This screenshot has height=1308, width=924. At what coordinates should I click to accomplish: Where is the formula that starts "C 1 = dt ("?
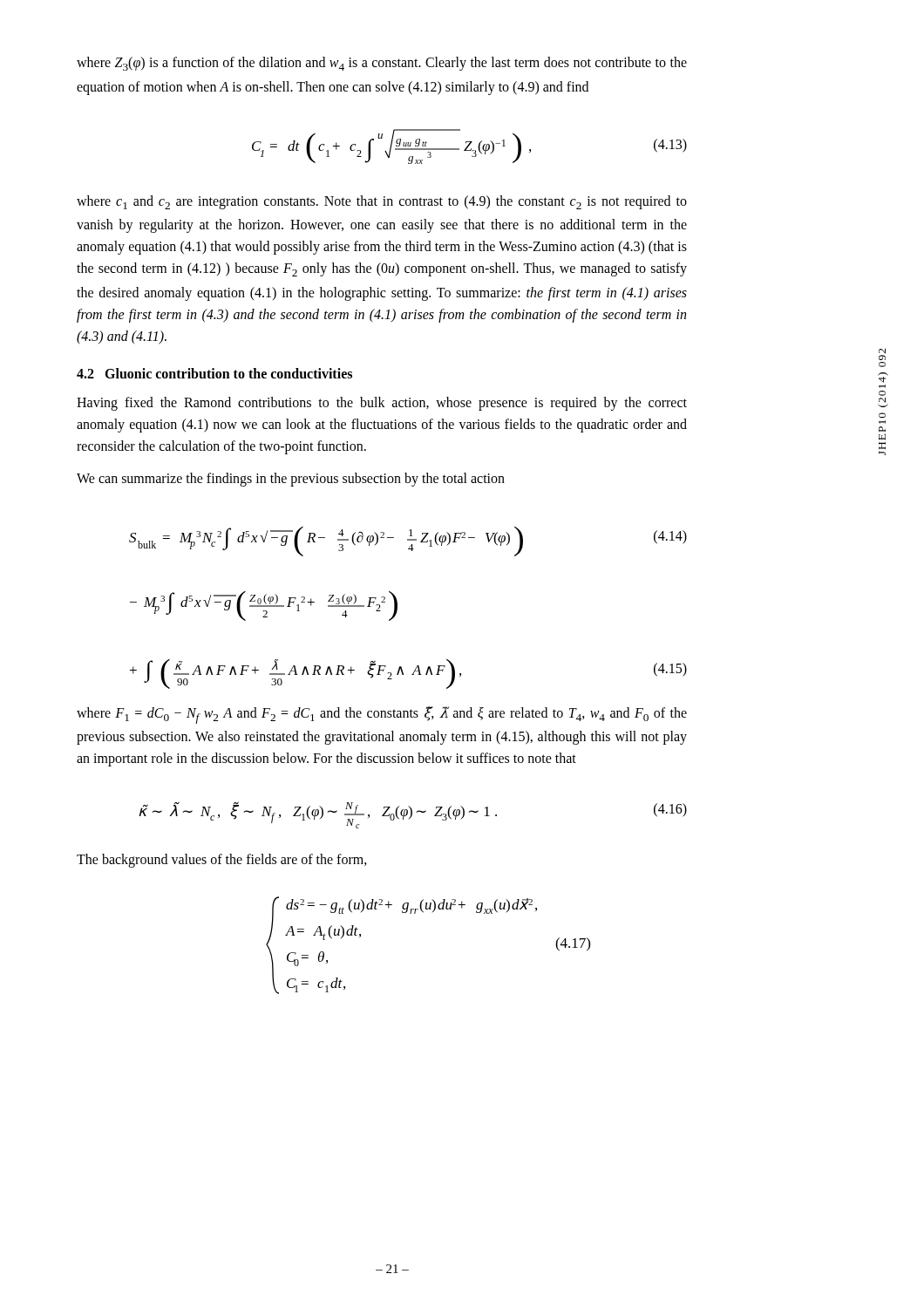[382, 144]
